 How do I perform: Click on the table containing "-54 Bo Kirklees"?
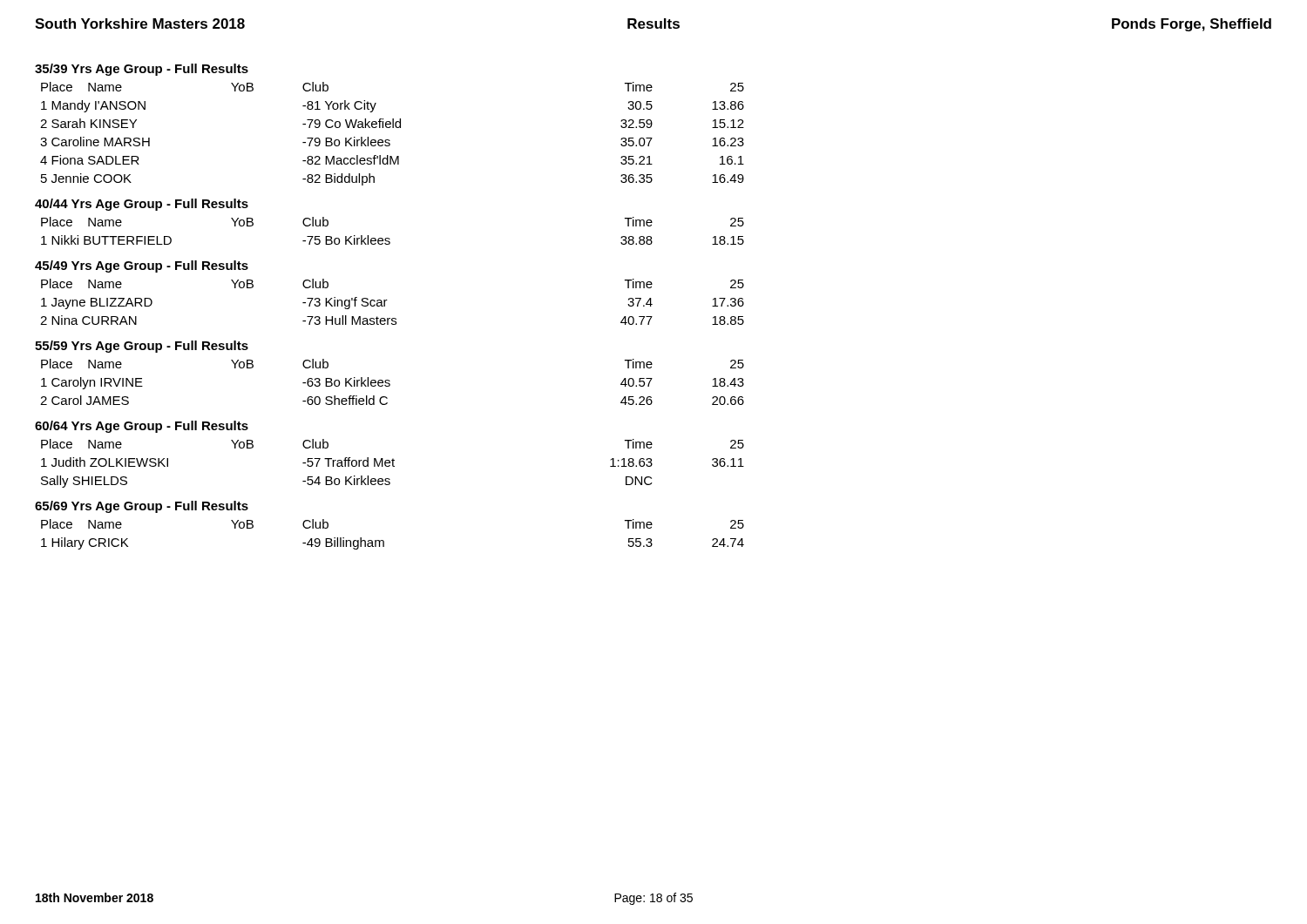click(x=427, y=462)
